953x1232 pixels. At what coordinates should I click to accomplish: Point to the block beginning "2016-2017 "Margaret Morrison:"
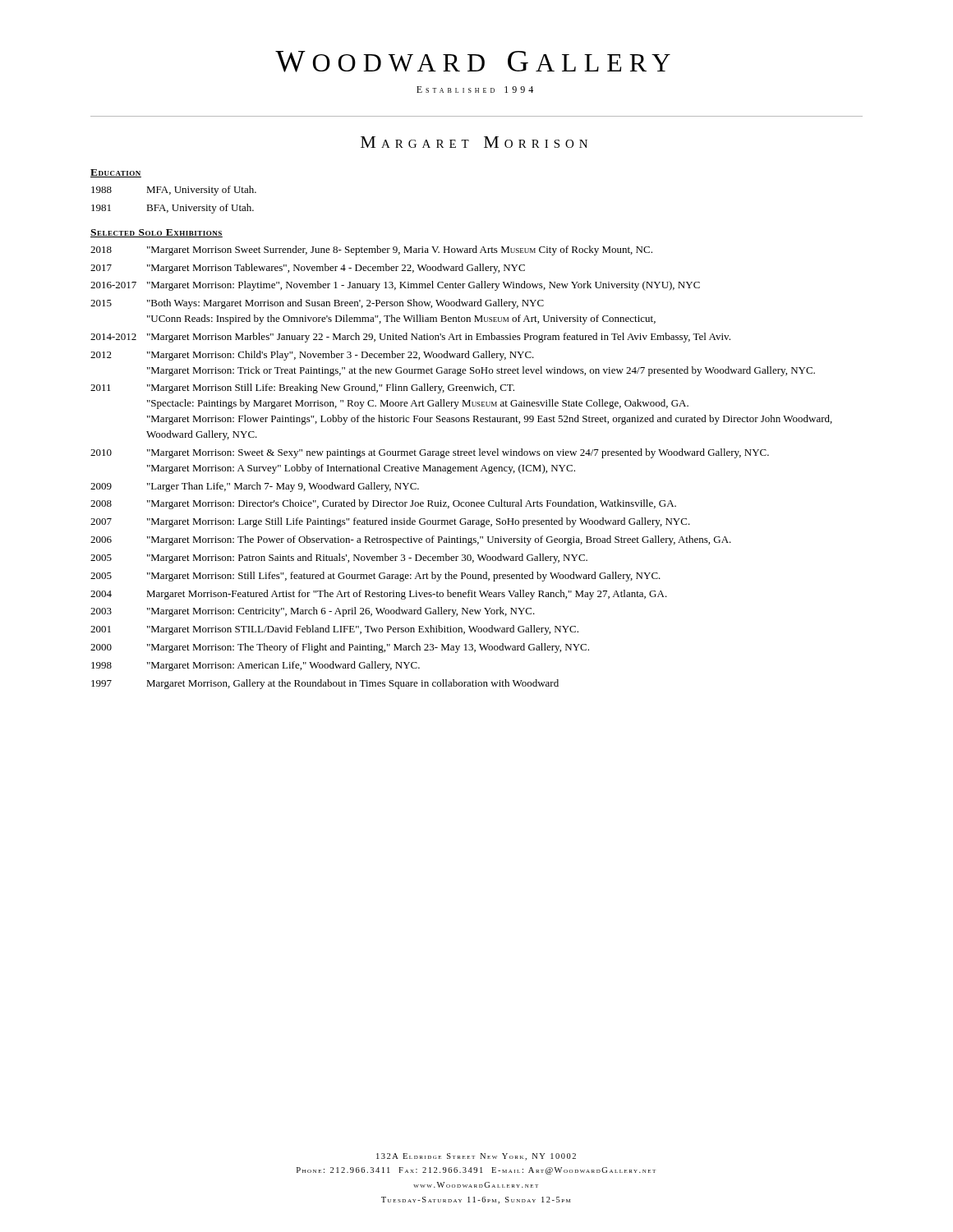click(476, 286)
